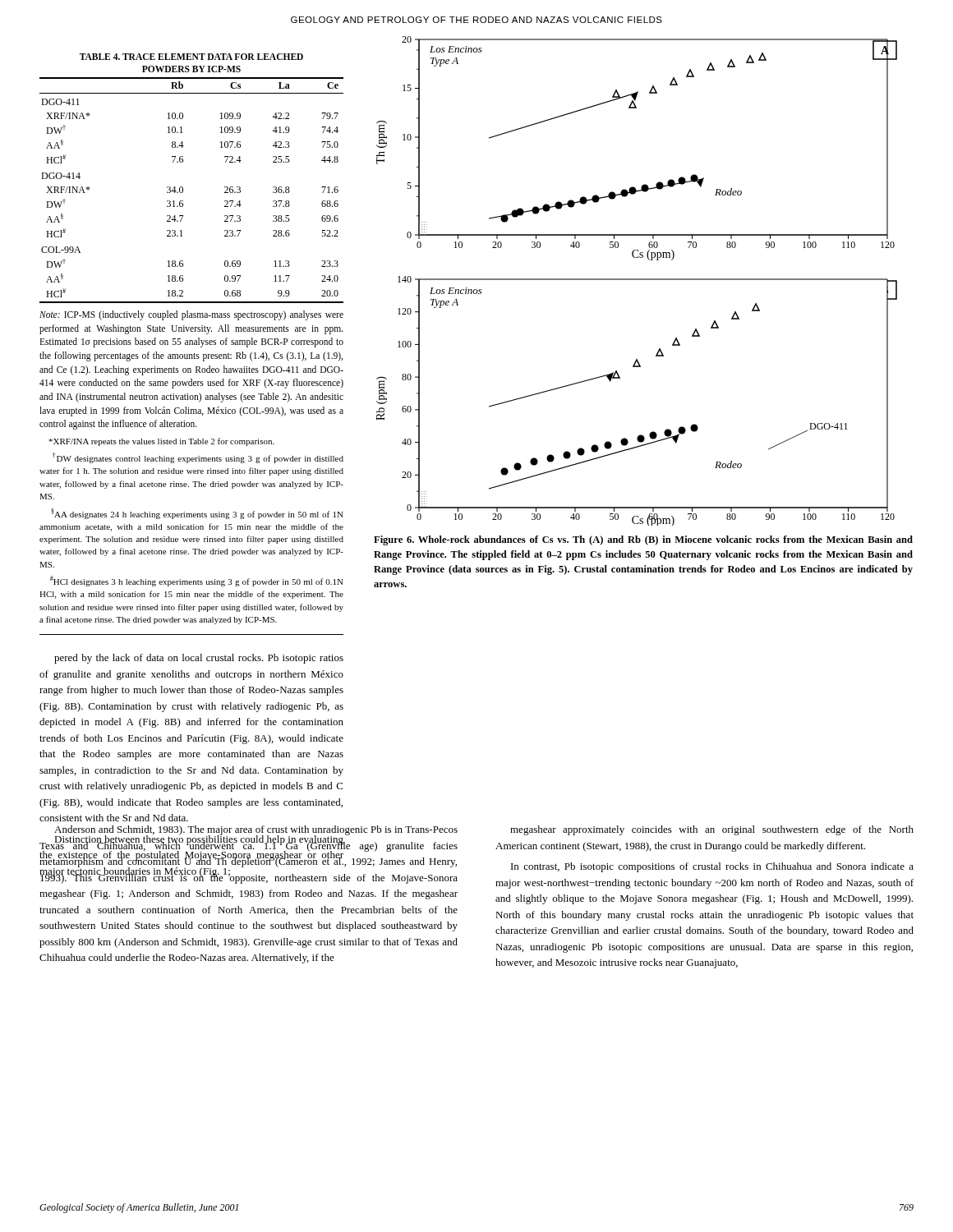Locate the text block with the text "Note: ICP-MS (inductively"

[x=191, y=369]
